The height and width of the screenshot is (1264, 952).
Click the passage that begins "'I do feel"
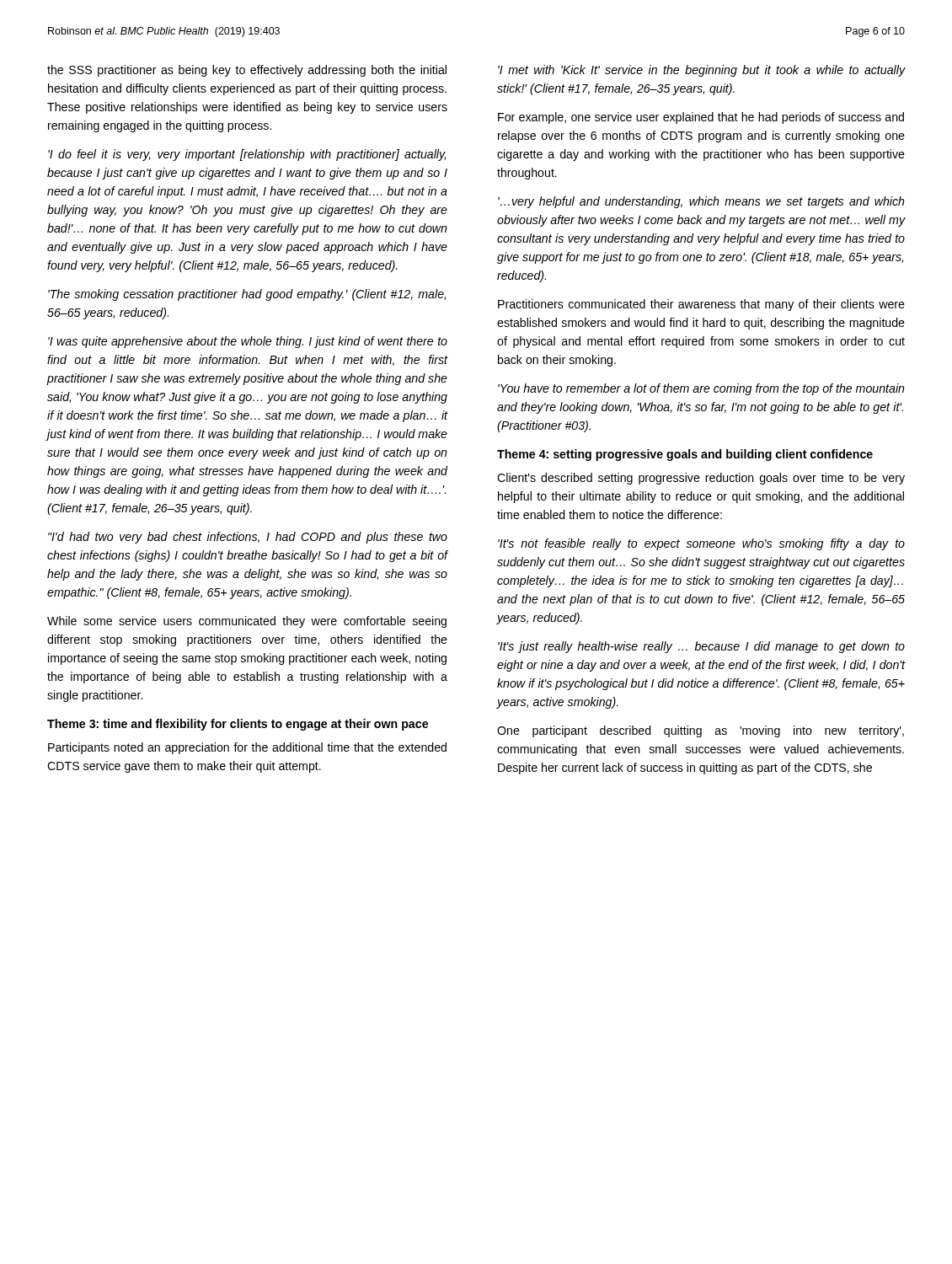pos(247,210)
